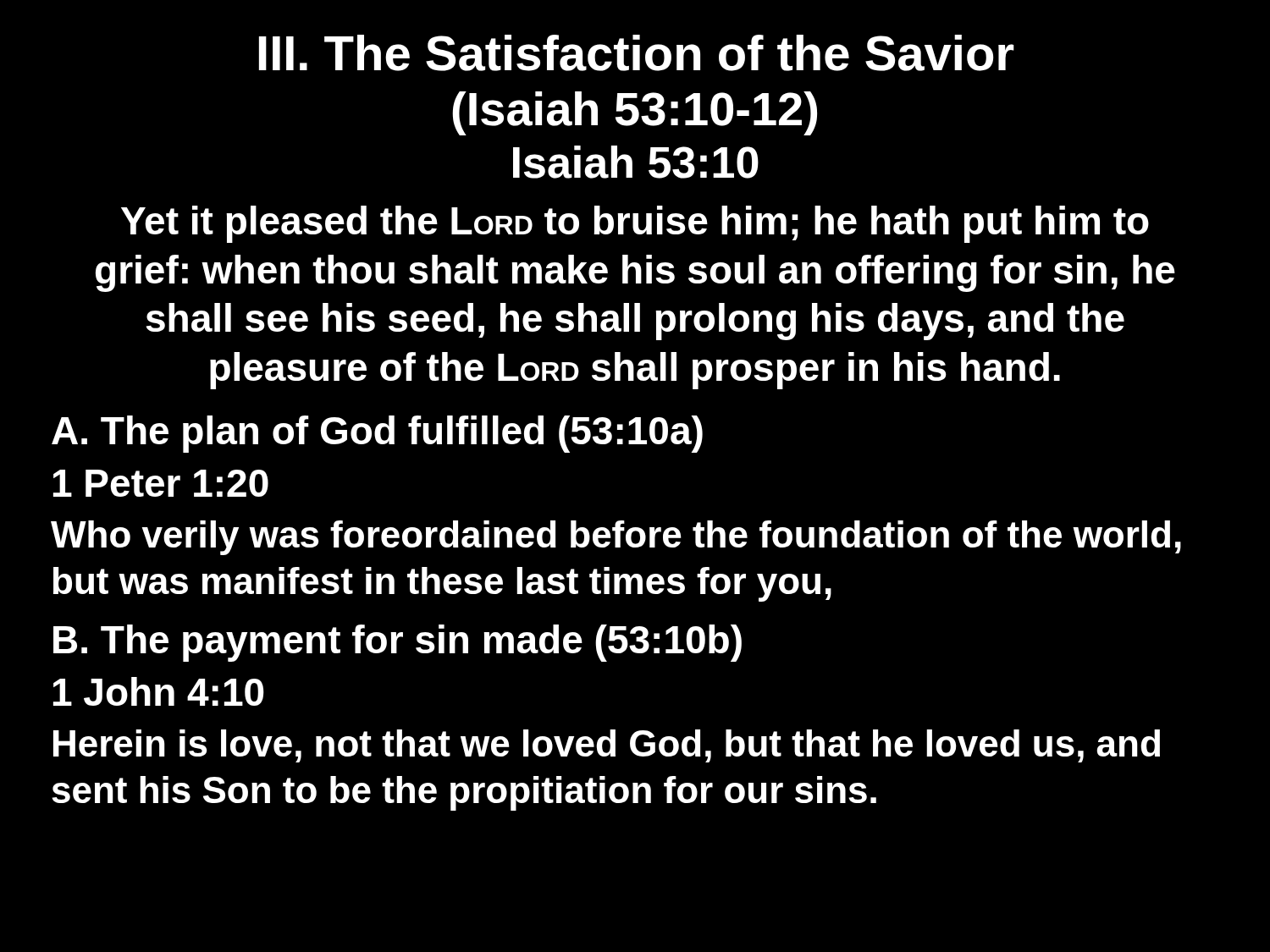Navigate to the text block starting "Who verily was foreordained before the foundation of"
The height and width of the screenshot is (952, 1270).
pyautogui.click(x=617, y=558)
